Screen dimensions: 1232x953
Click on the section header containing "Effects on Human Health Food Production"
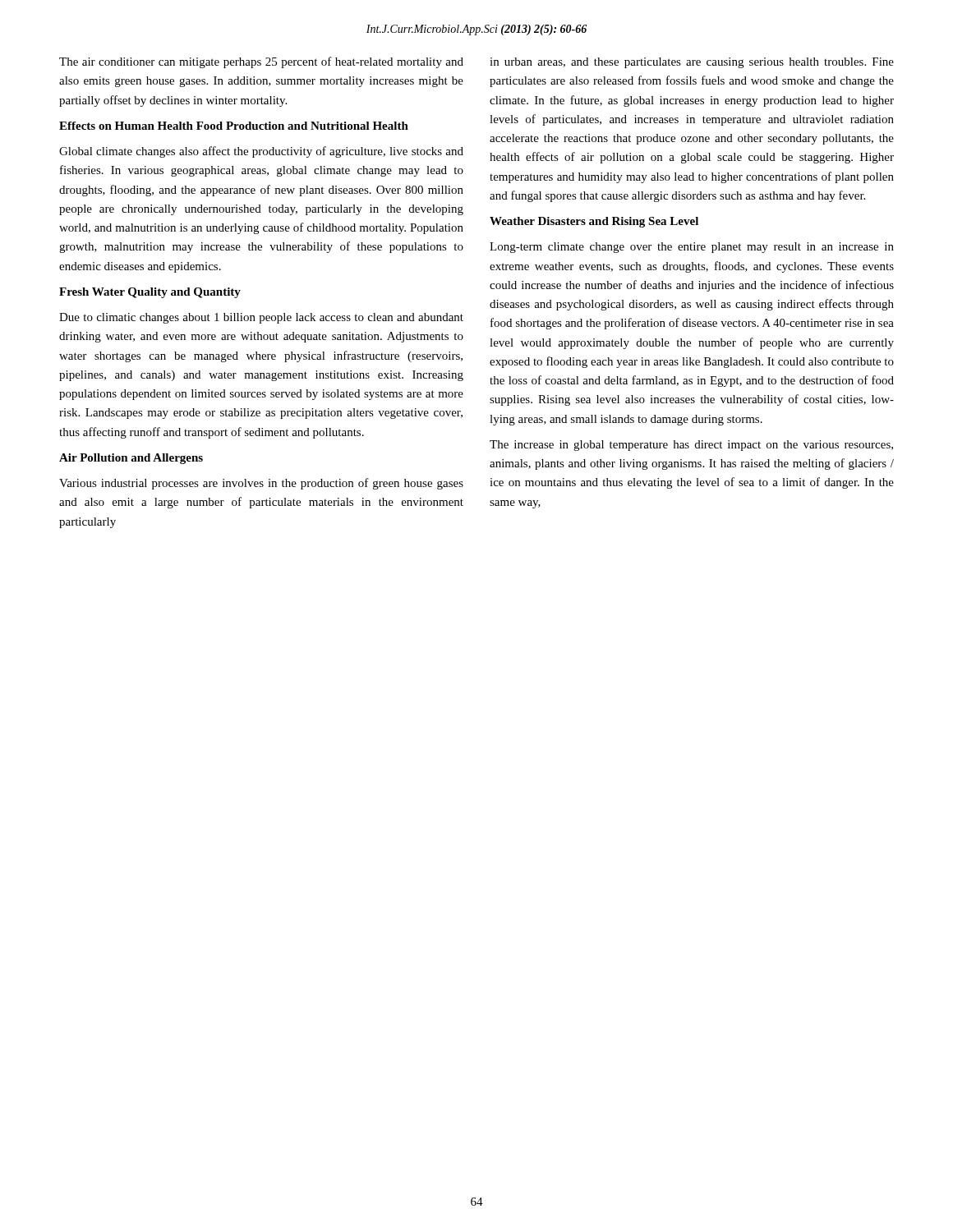coord(261,126)
